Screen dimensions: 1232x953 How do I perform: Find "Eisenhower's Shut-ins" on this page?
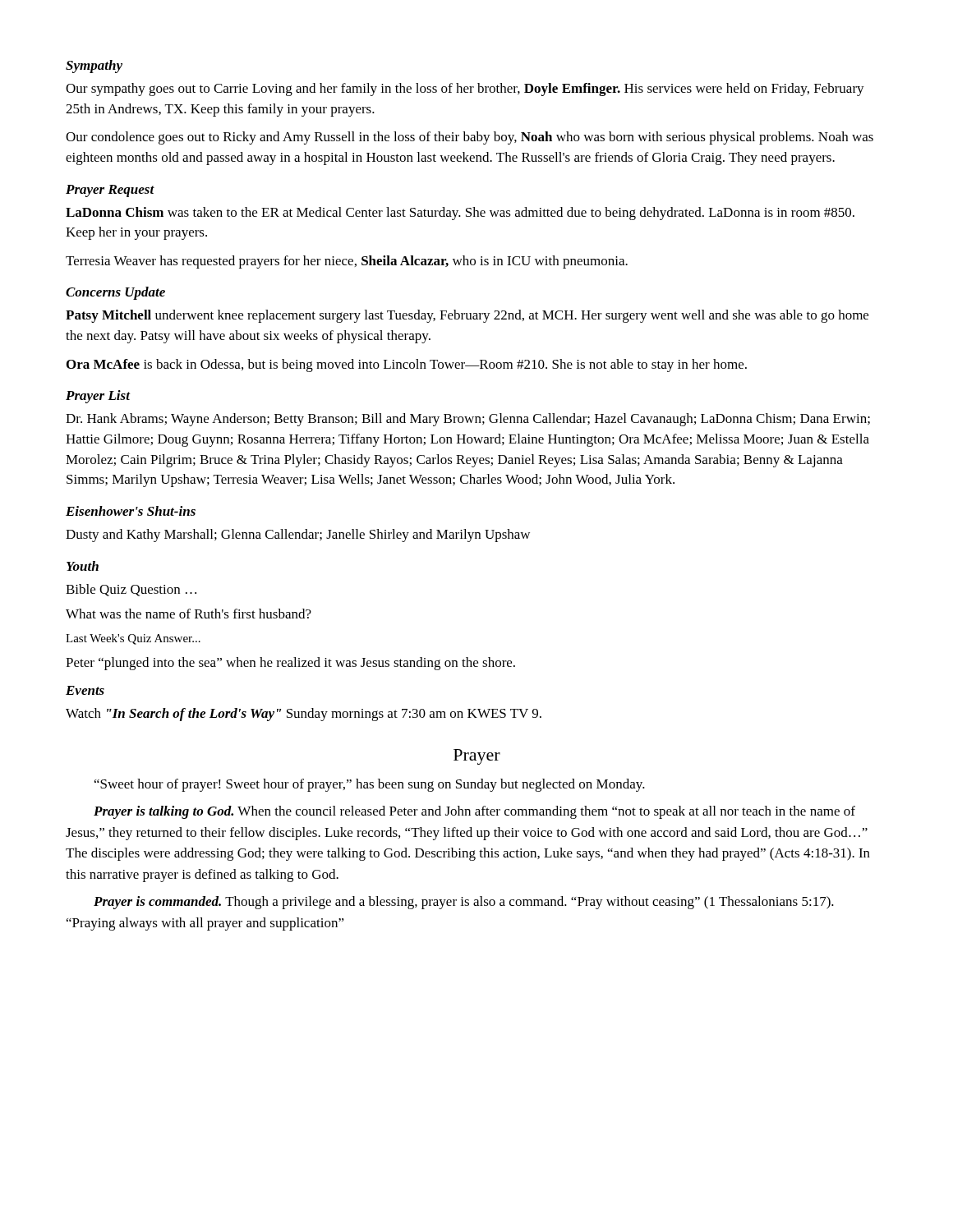point(131,511)
